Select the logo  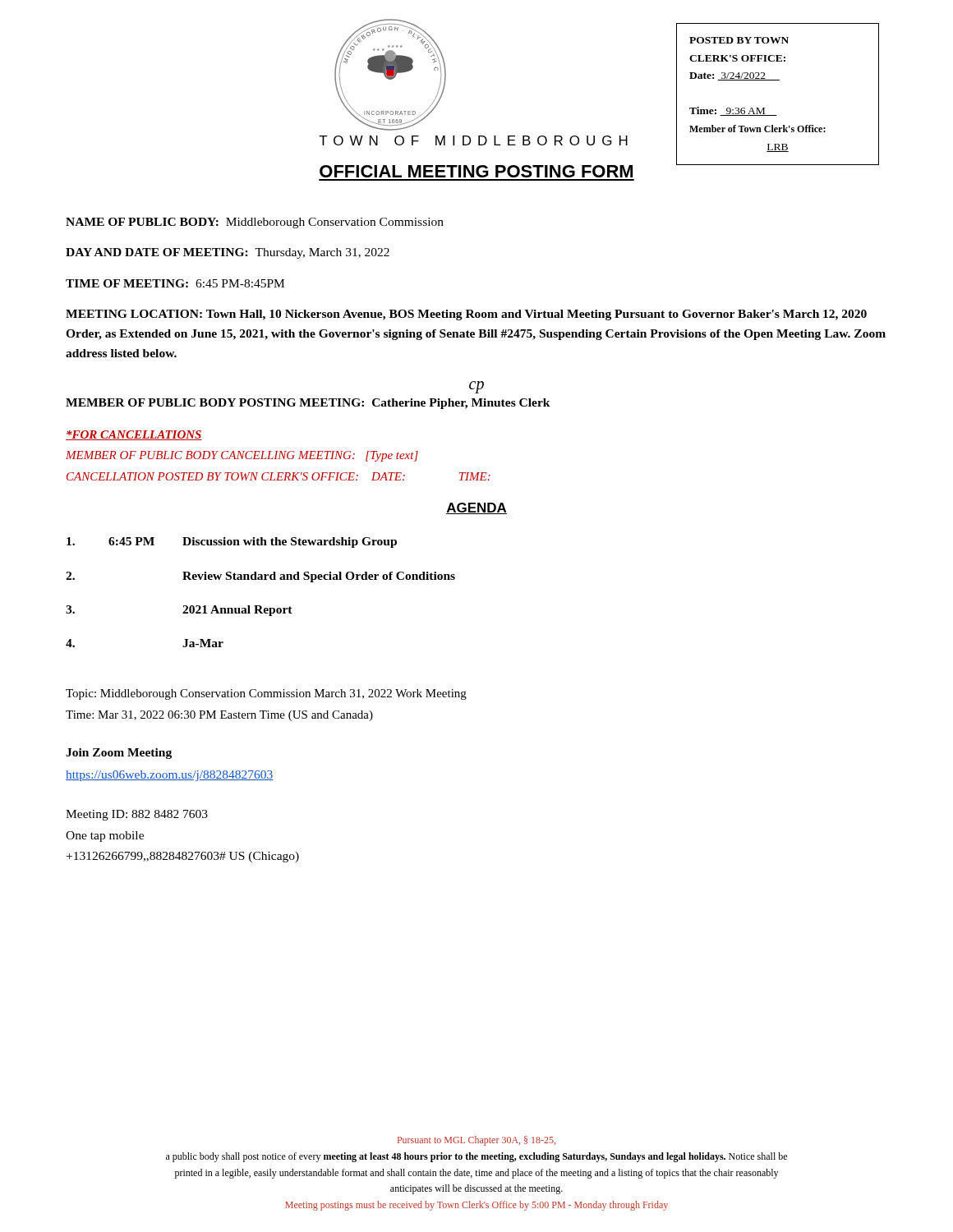(390, 76)
